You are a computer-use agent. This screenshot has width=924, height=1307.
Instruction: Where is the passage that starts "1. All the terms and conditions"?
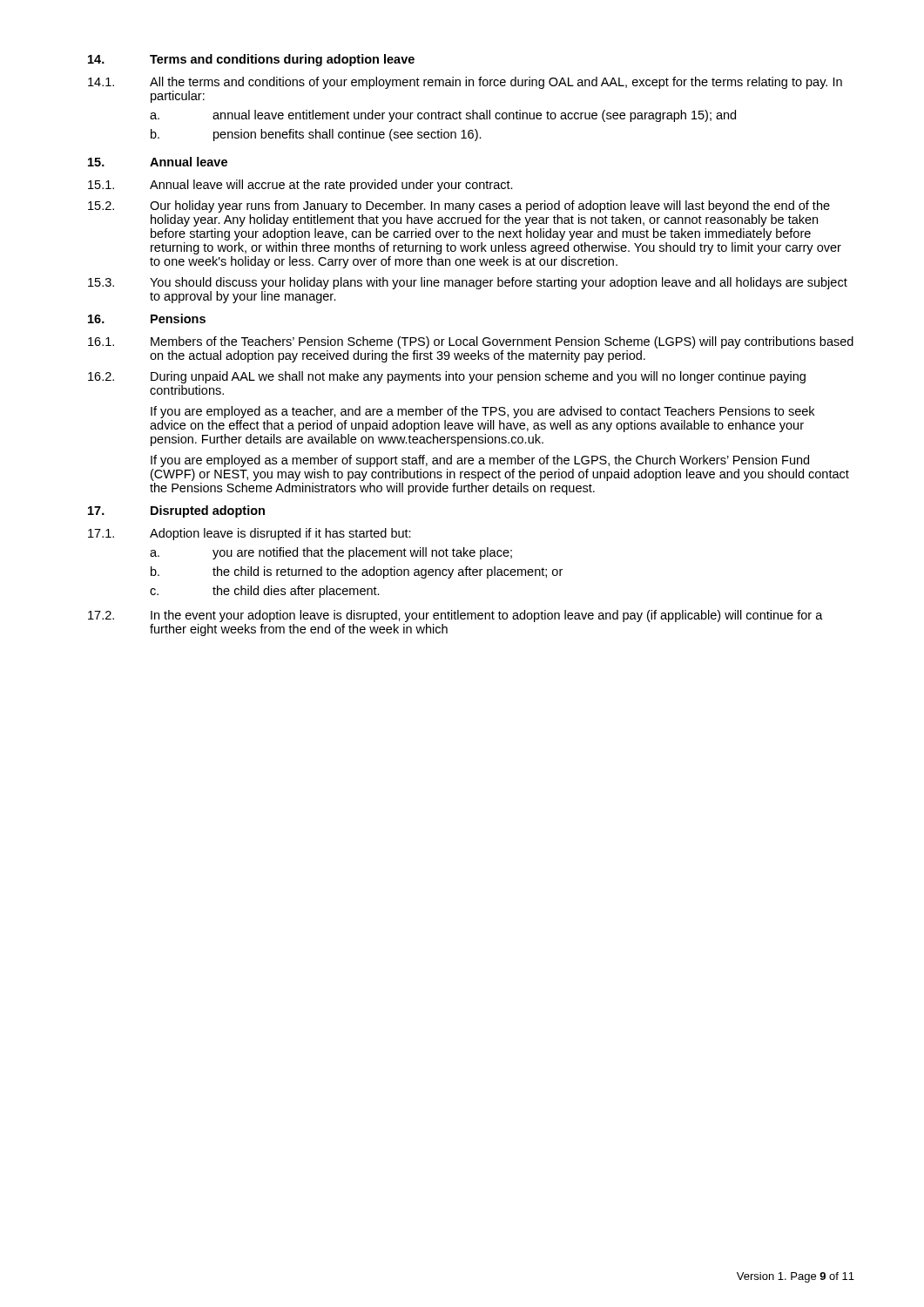pos(471,111)
